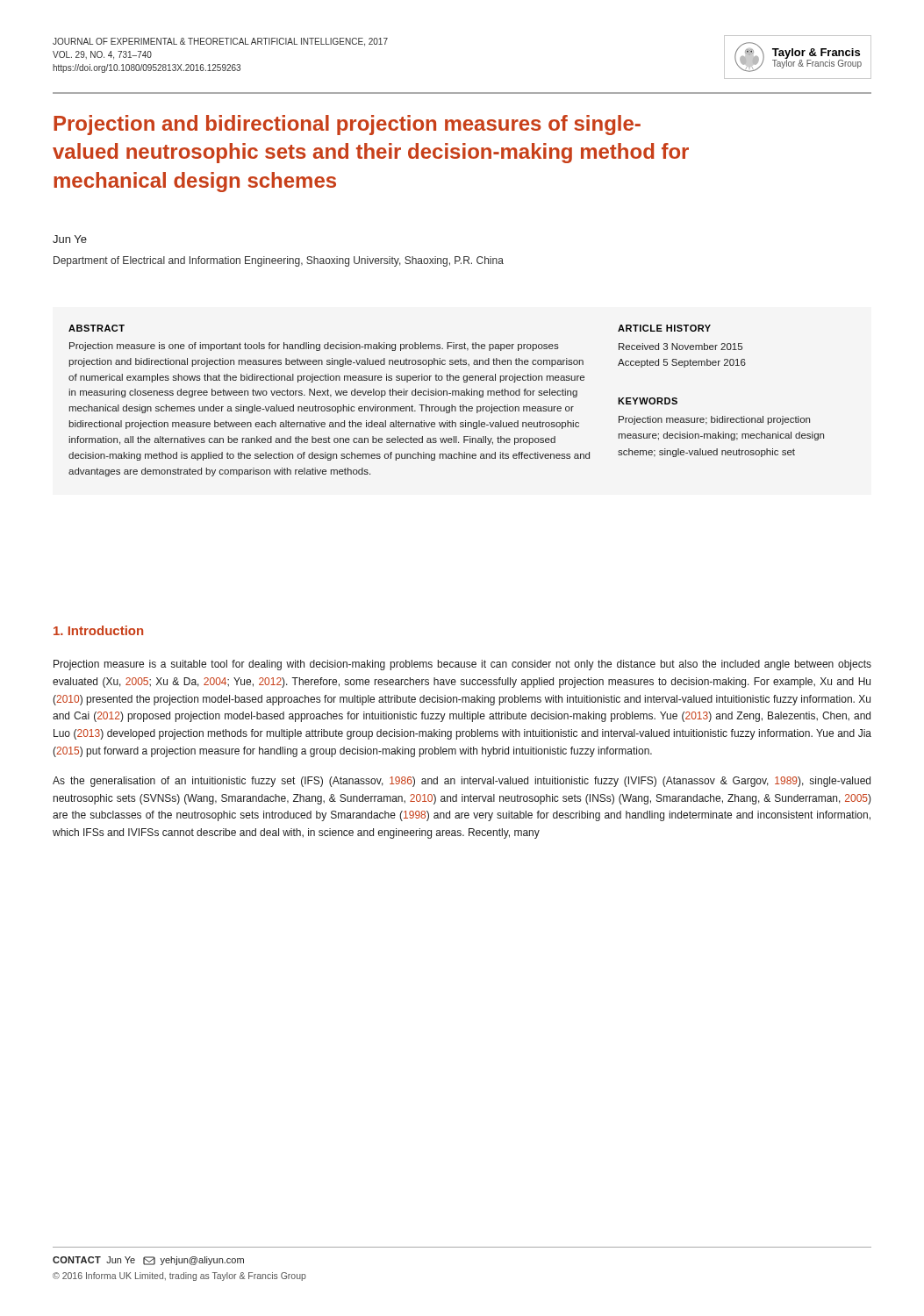Locate the text block starting "Department of Electrical and Information Engineering,"
924x1316 pixels.
pyautogui.click(x=278, y=261)
